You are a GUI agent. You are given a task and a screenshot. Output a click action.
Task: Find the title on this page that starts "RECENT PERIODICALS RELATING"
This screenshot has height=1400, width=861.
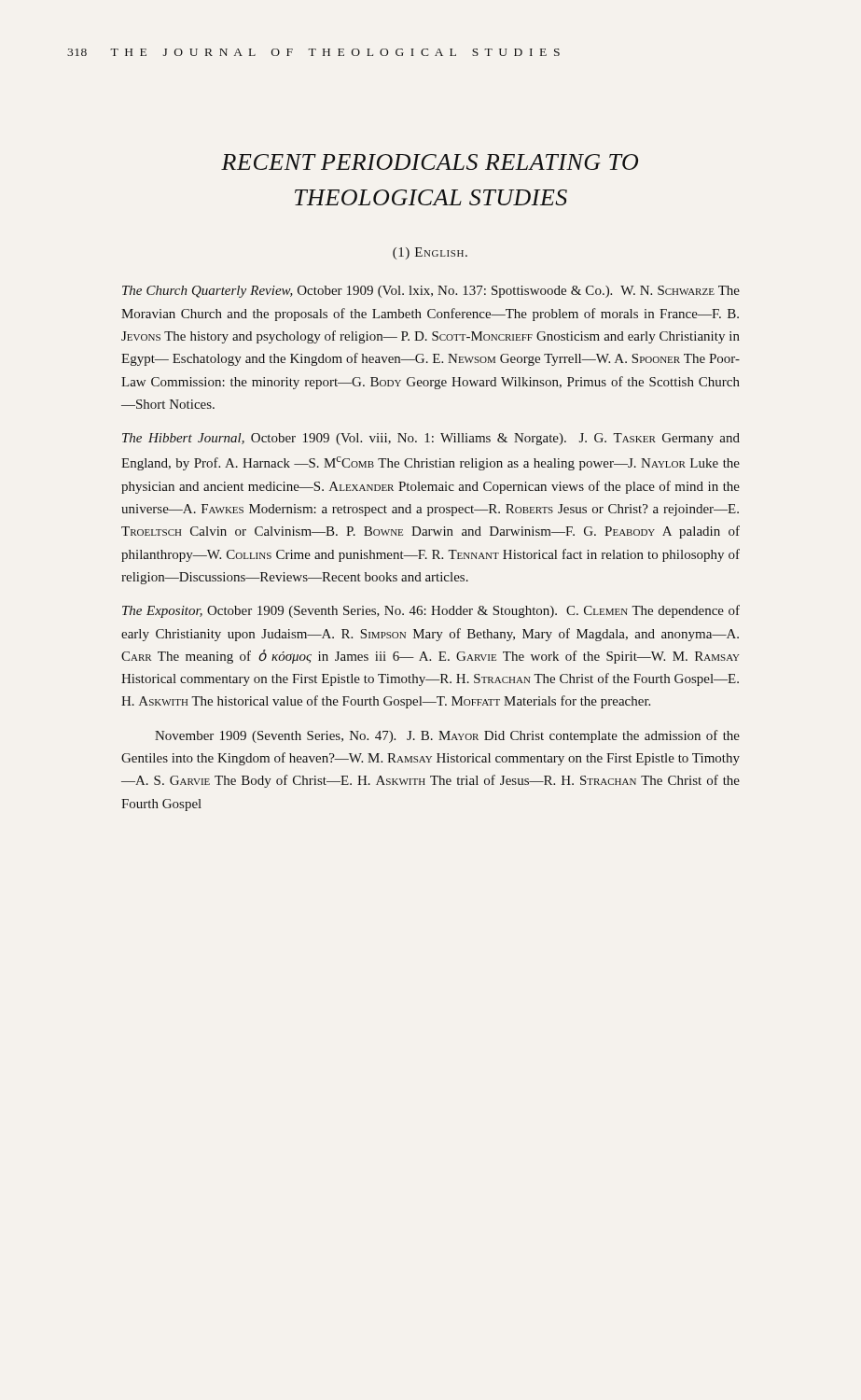430,180
